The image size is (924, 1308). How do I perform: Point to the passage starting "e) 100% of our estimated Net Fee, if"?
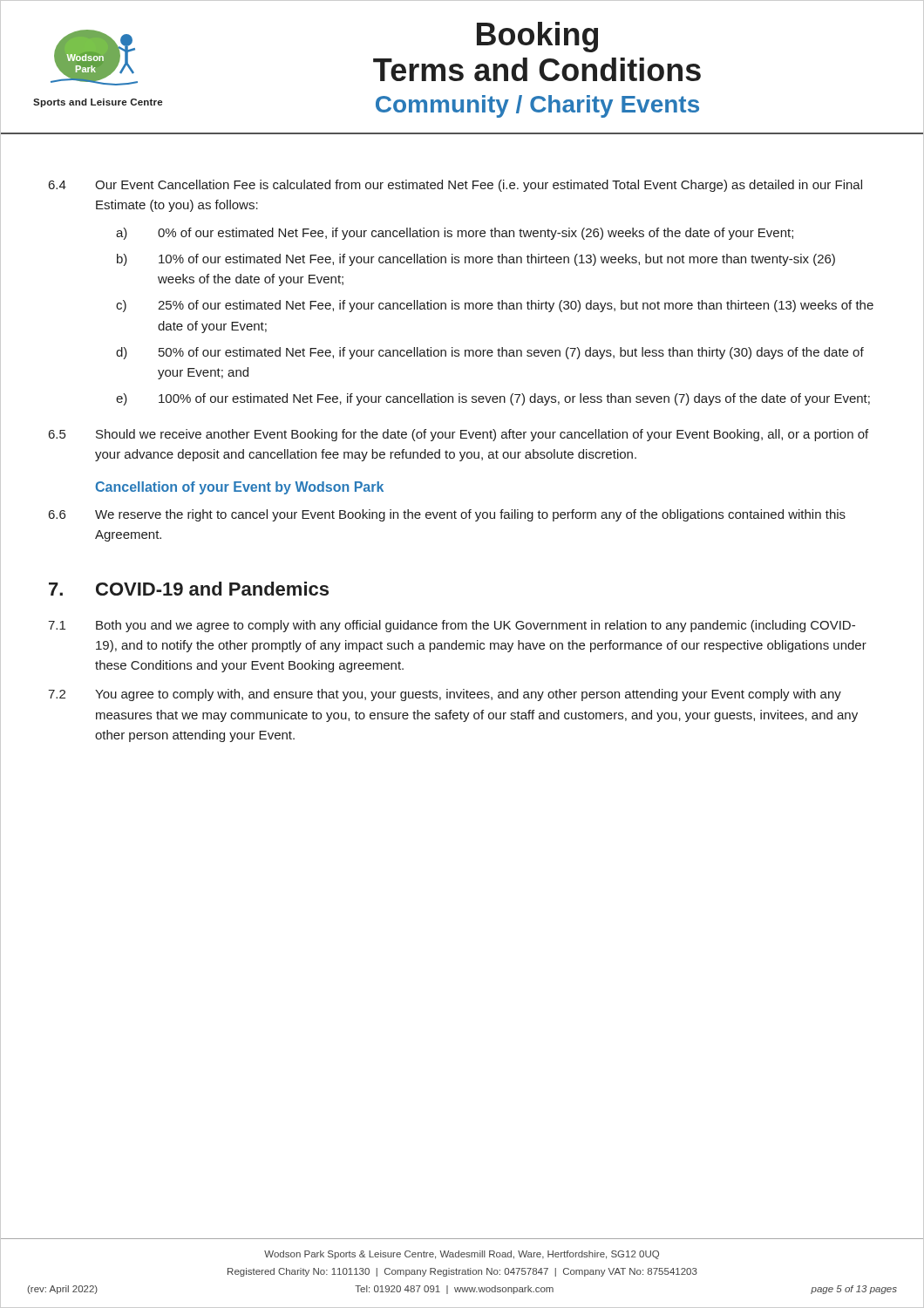(x=486, y=398)
